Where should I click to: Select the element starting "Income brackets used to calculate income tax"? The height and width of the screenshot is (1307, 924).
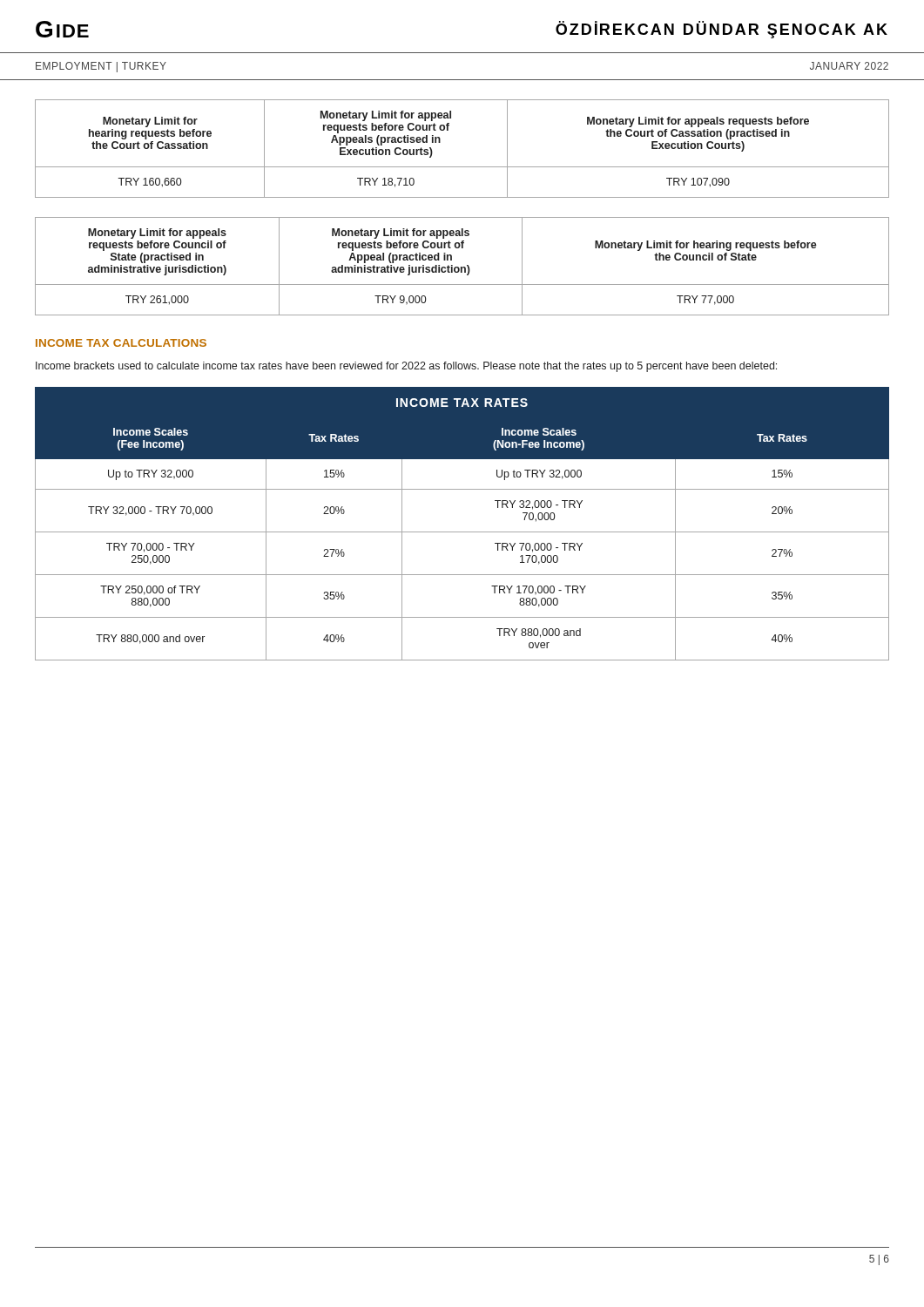[406, 366]
